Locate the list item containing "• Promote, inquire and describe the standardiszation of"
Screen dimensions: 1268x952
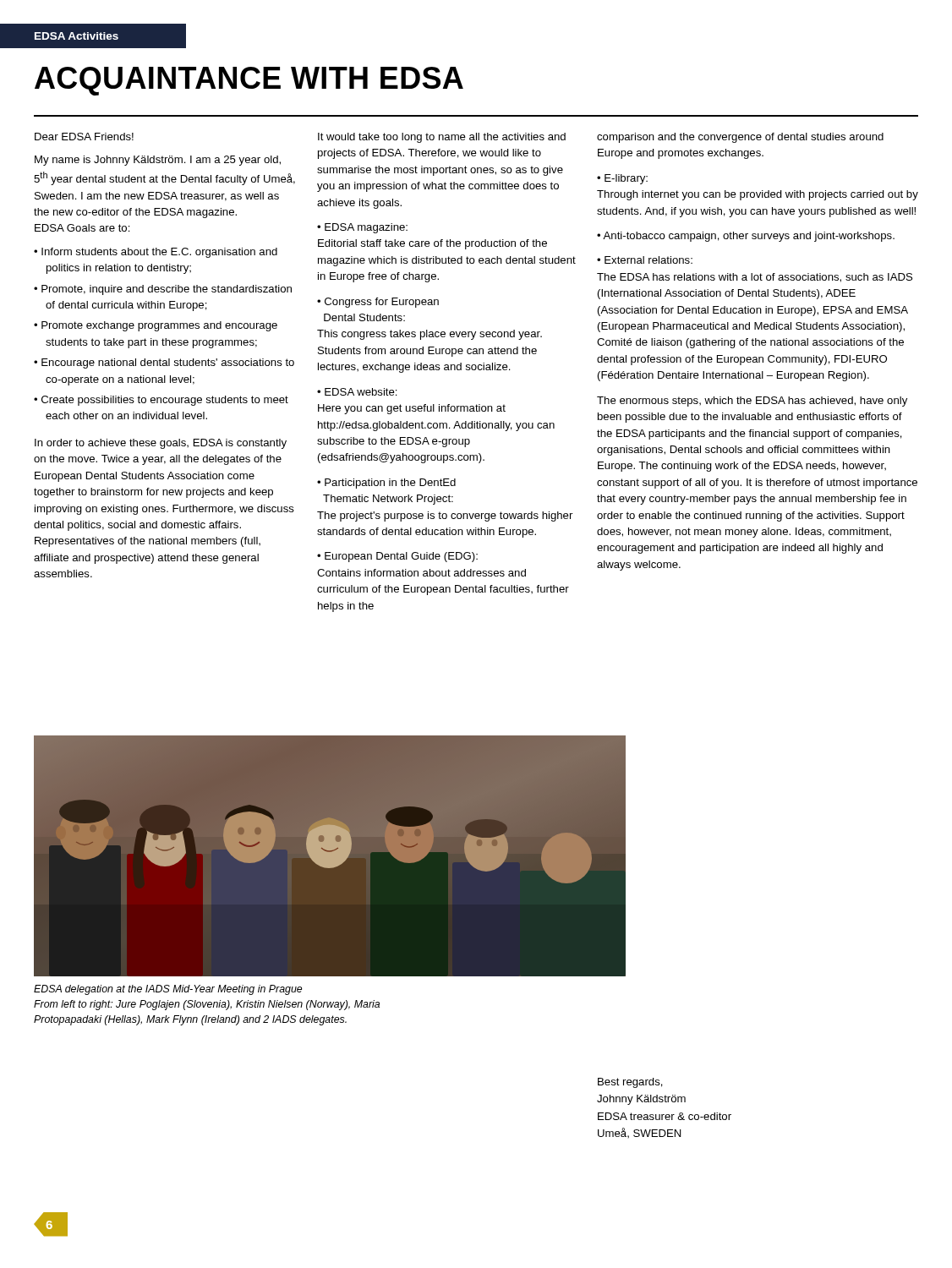[x=163, y=297]
